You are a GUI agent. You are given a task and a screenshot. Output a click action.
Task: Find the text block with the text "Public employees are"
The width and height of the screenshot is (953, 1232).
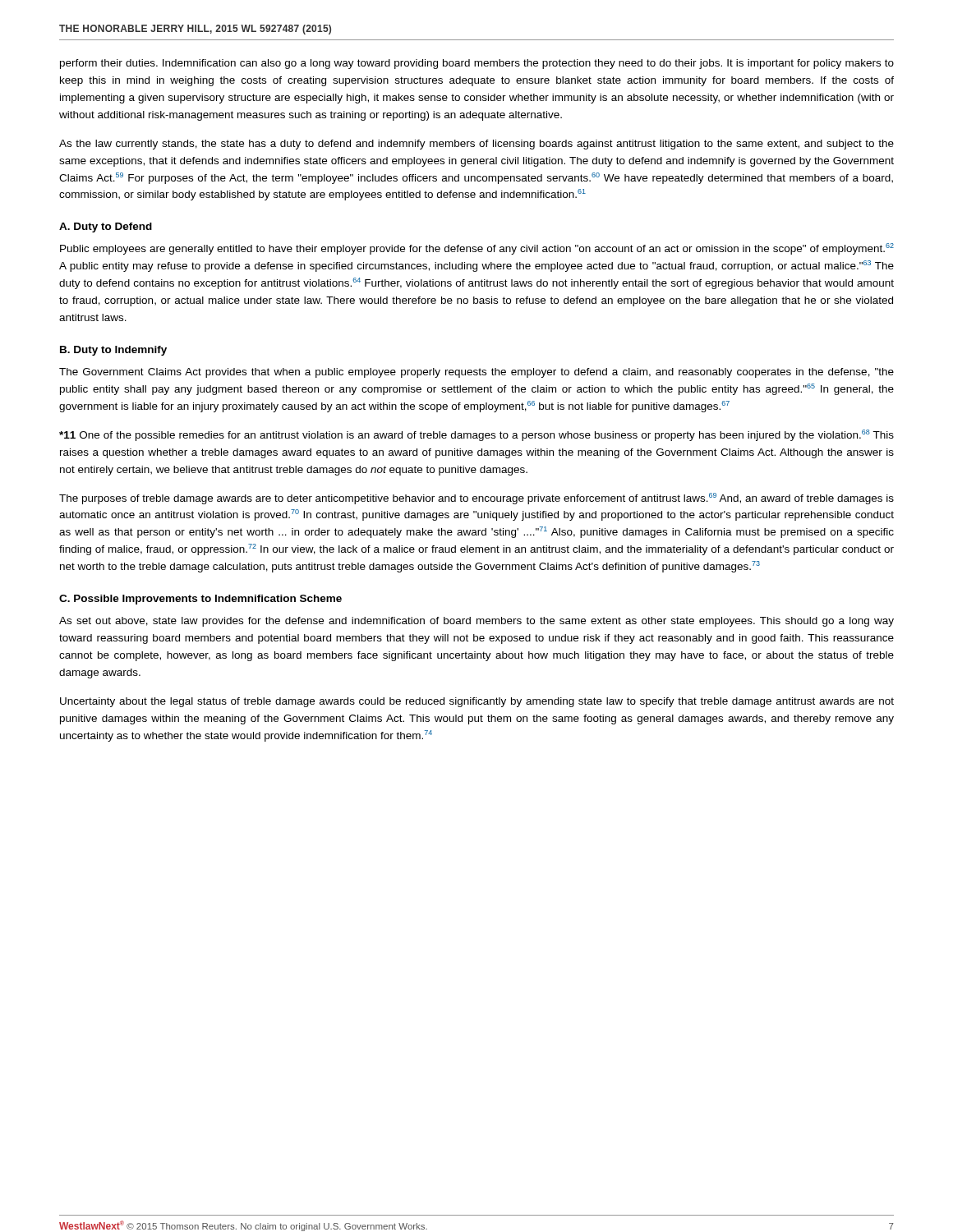click(476, 282)
